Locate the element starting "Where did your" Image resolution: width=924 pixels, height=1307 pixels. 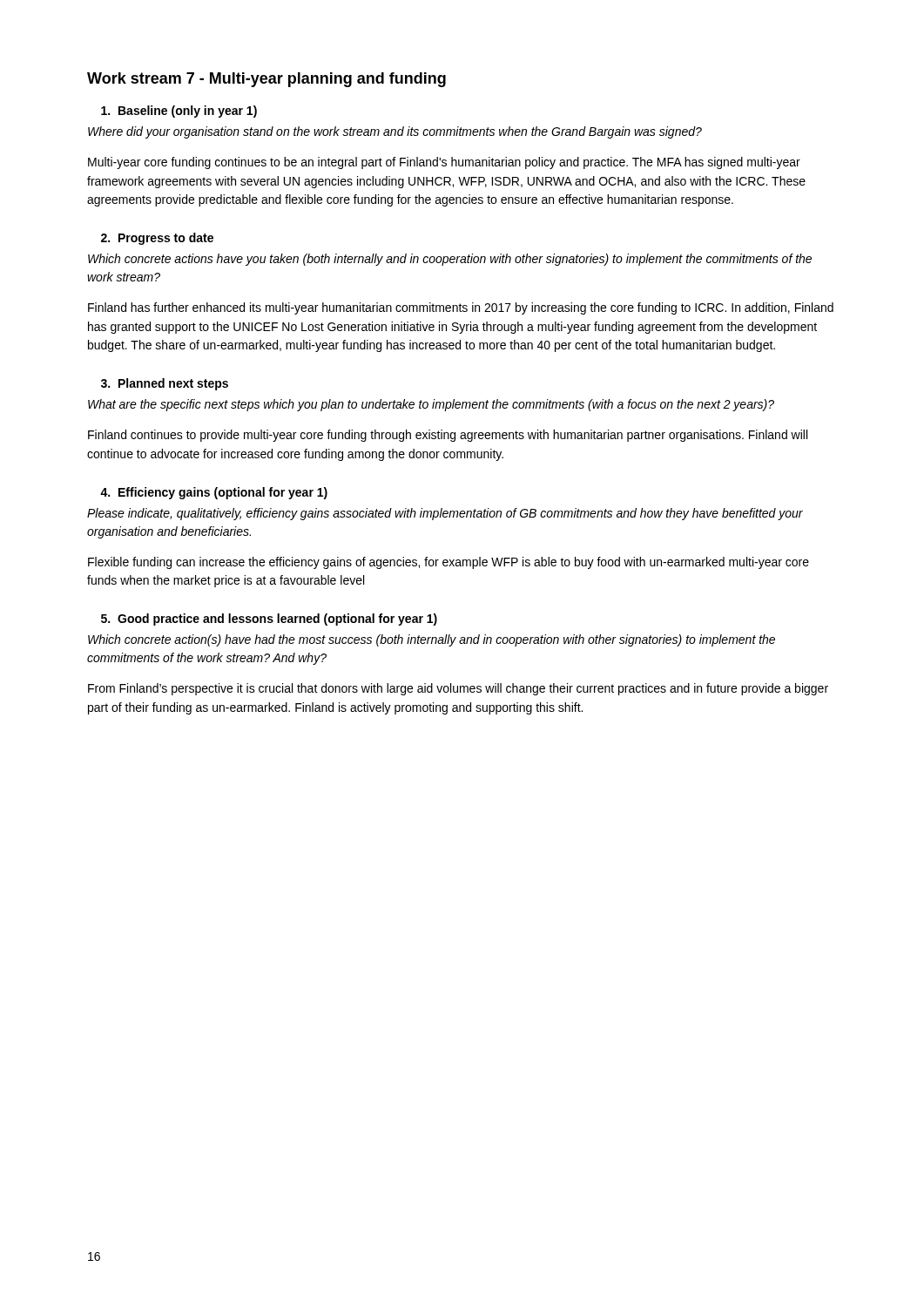(x=394, y=132)
